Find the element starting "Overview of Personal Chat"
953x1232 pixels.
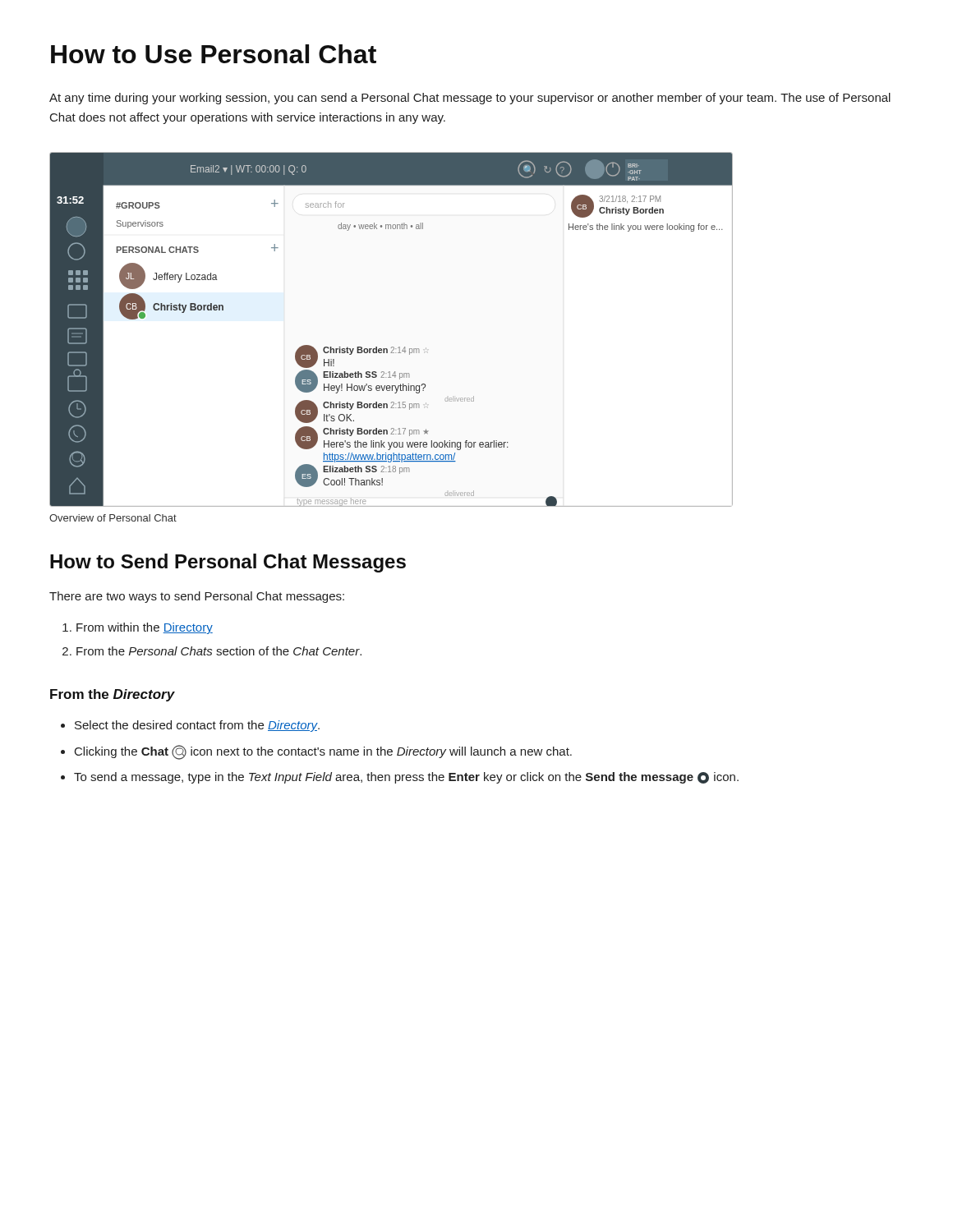(x=113, y=518)
